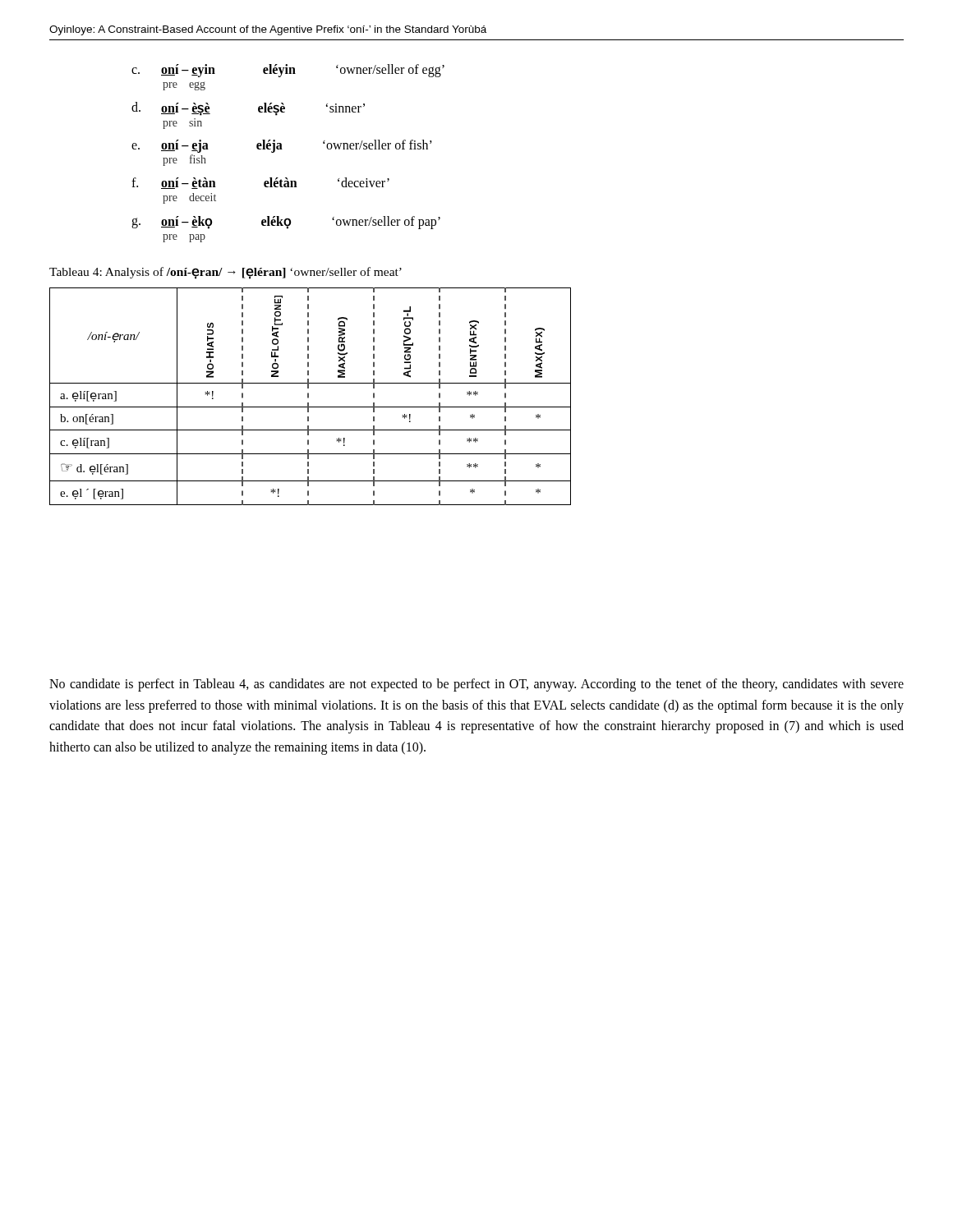Click on the passage starting "e. oní – eja eléja ‘owner/seller"
Image resolution: width=953 pixels, height=1232 pixels.
pyautogui.click(x=282, y=146)
